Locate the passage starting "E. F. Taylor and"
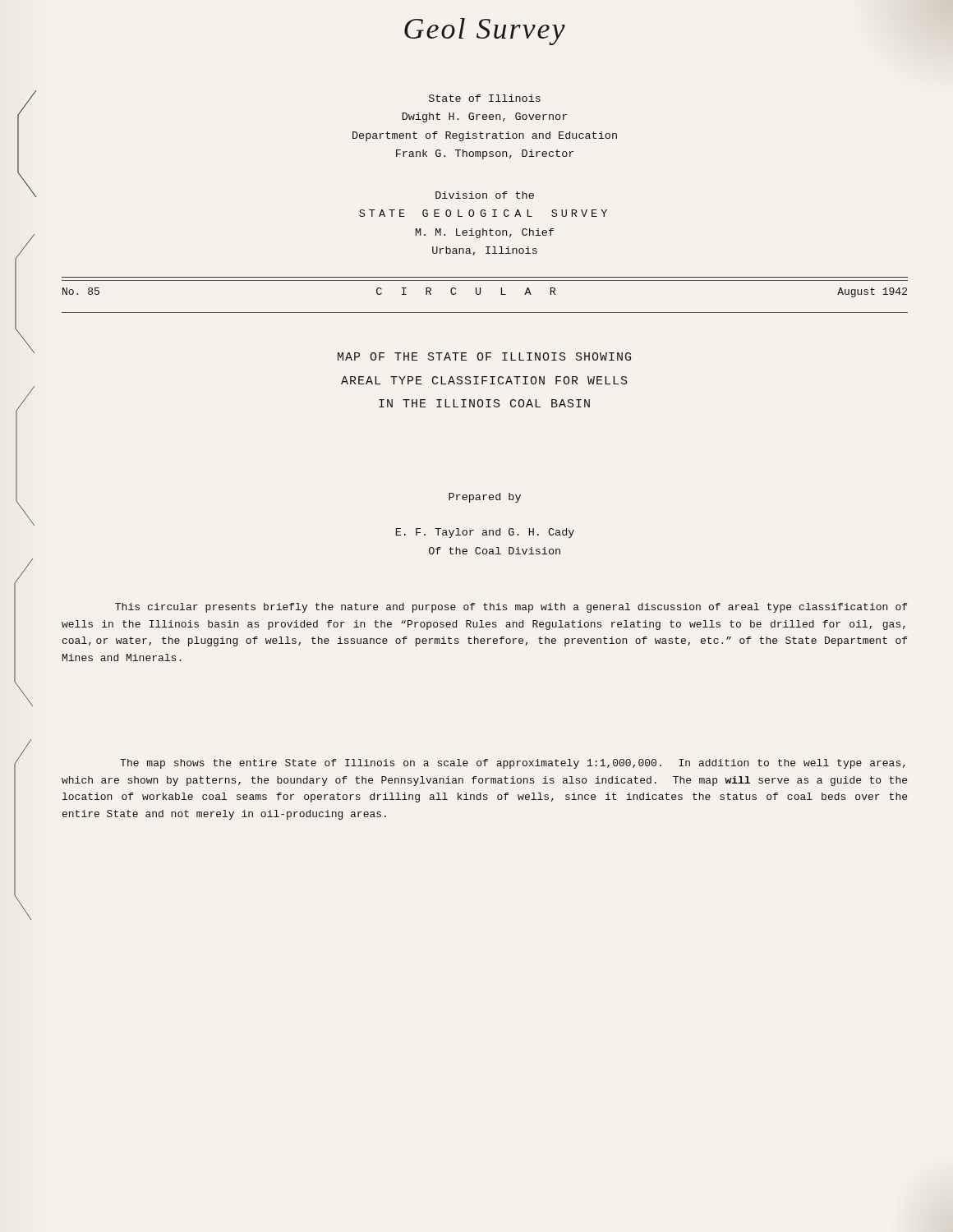The width and height of the screenshot is (953, 1232). point(485,542)
